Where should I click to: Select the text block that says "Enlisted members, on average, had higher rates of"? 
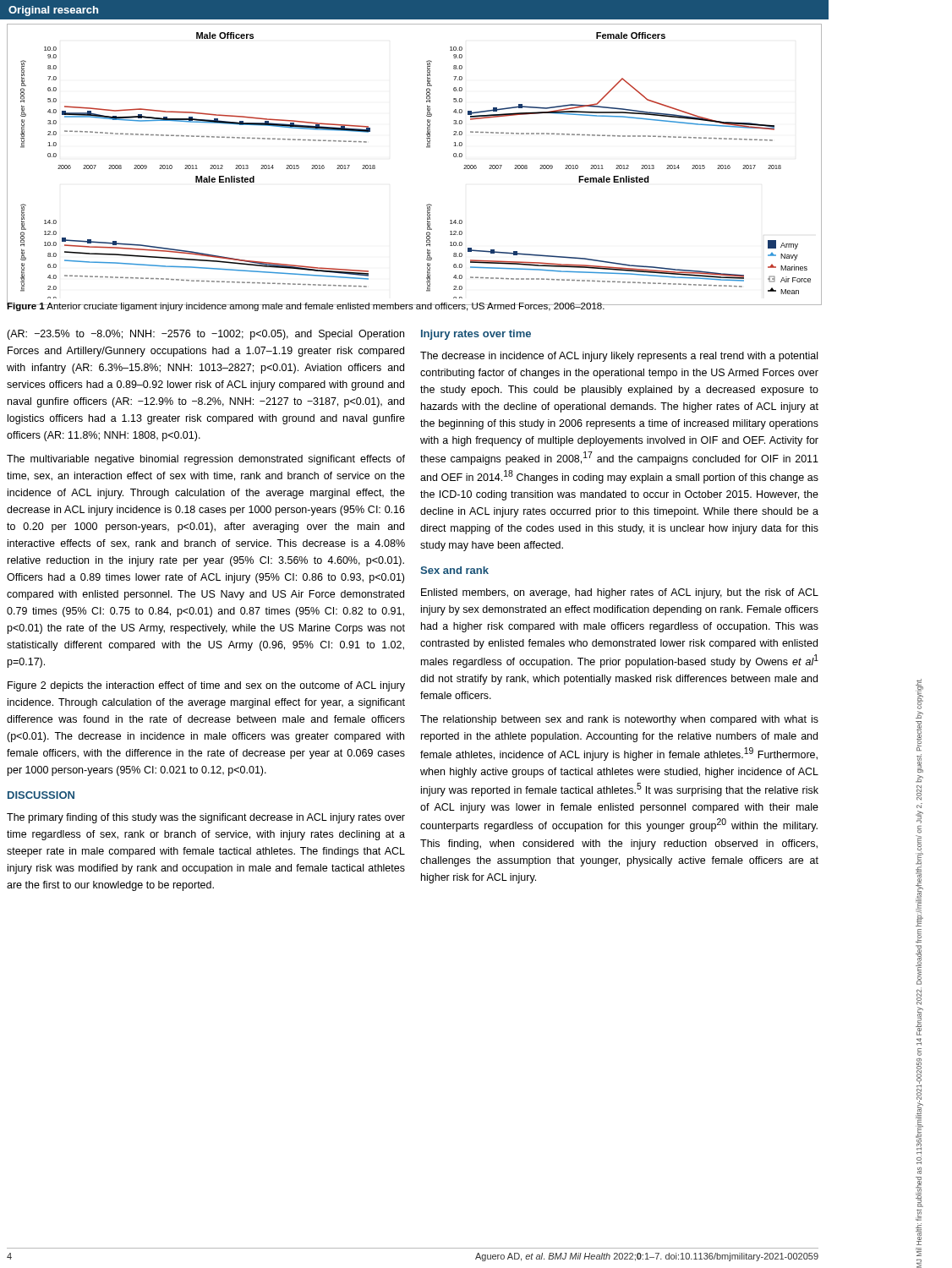click(619, 644)
